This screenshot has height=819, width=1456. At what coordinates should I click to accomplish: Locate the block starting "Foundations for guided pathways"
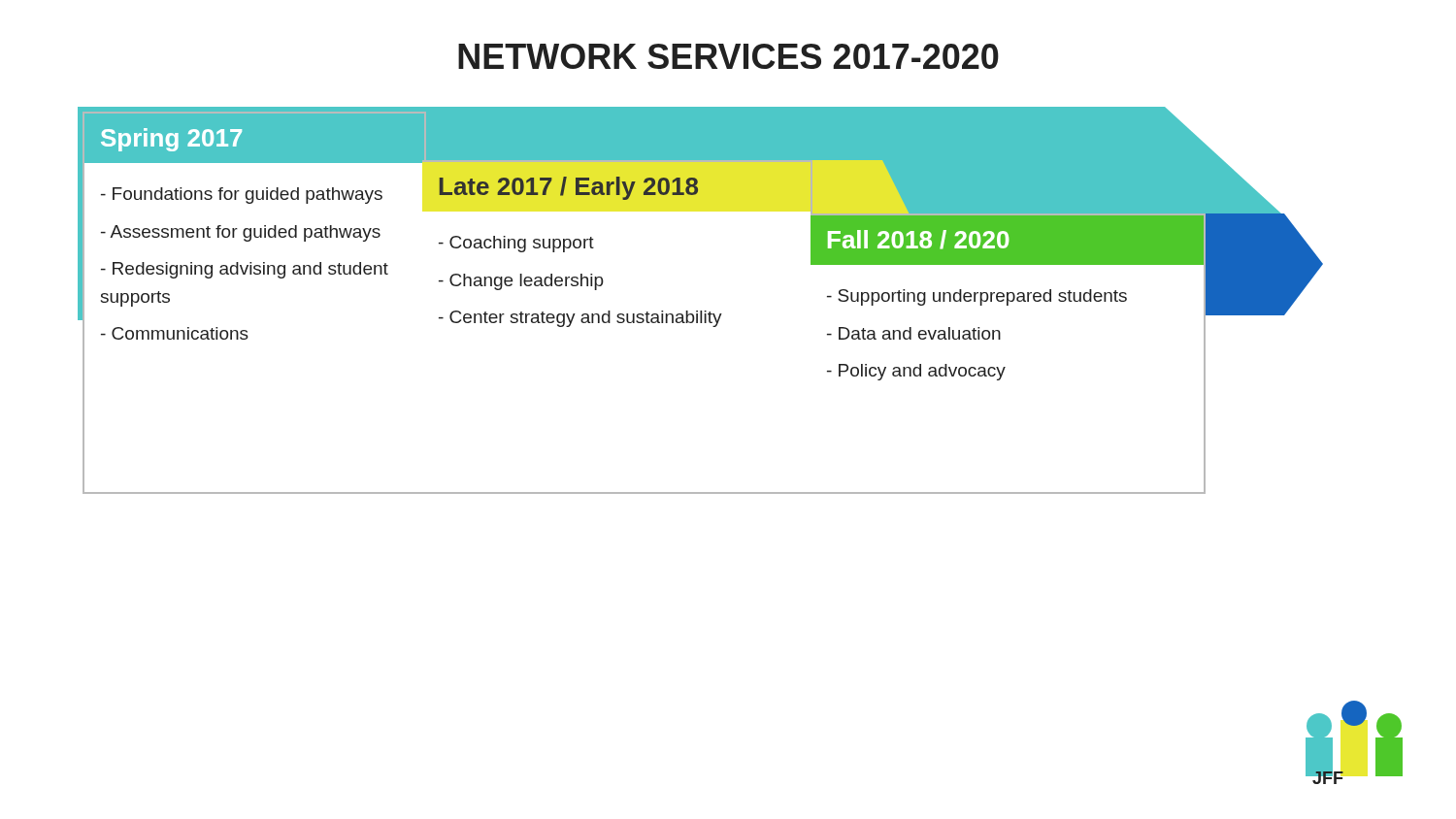tap(241, 194)
